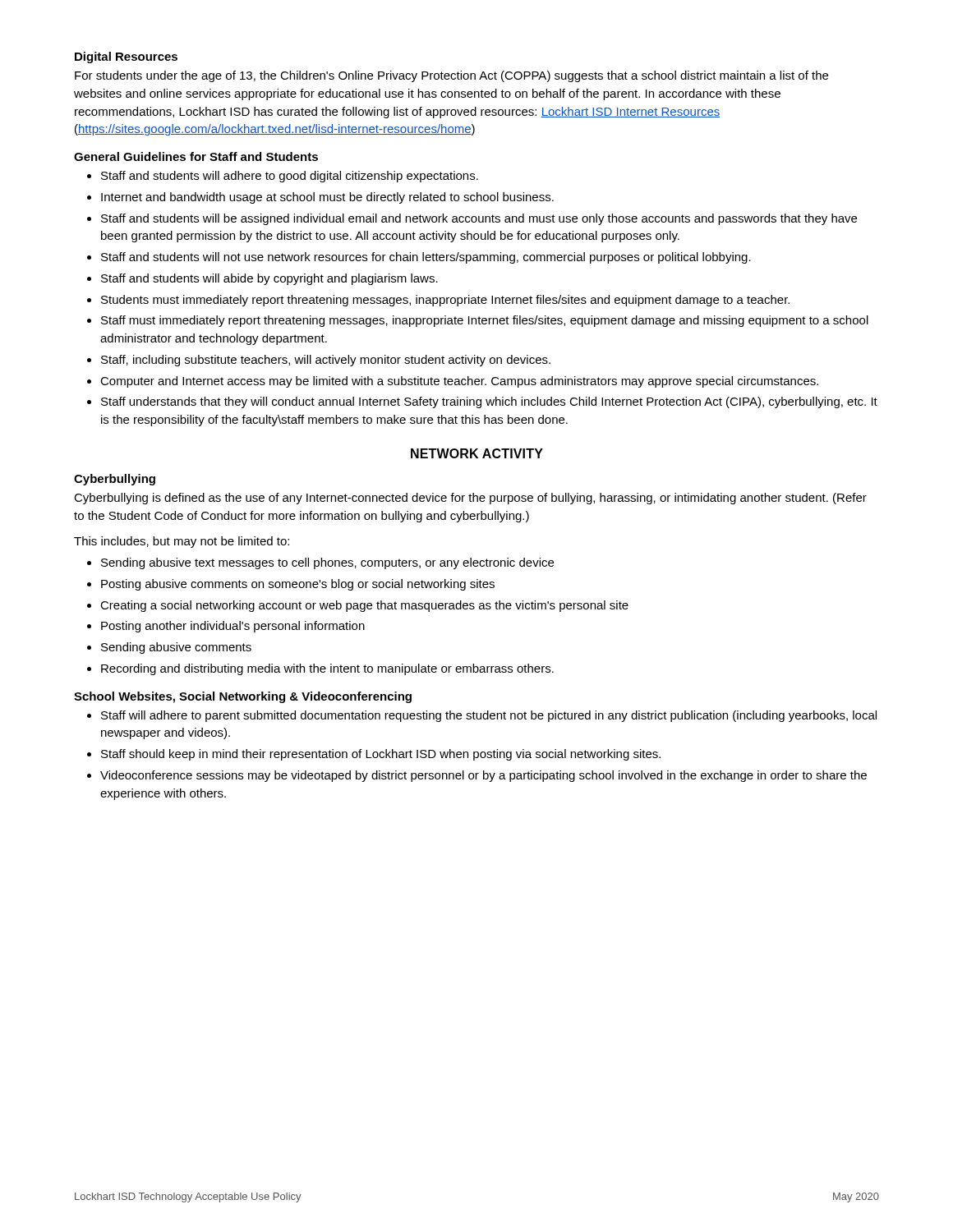The height and width of the screenshot is (1232, 953).
Task: Point to the block starting "Staff and students will not use network resources"
Action: click(426, 257)
